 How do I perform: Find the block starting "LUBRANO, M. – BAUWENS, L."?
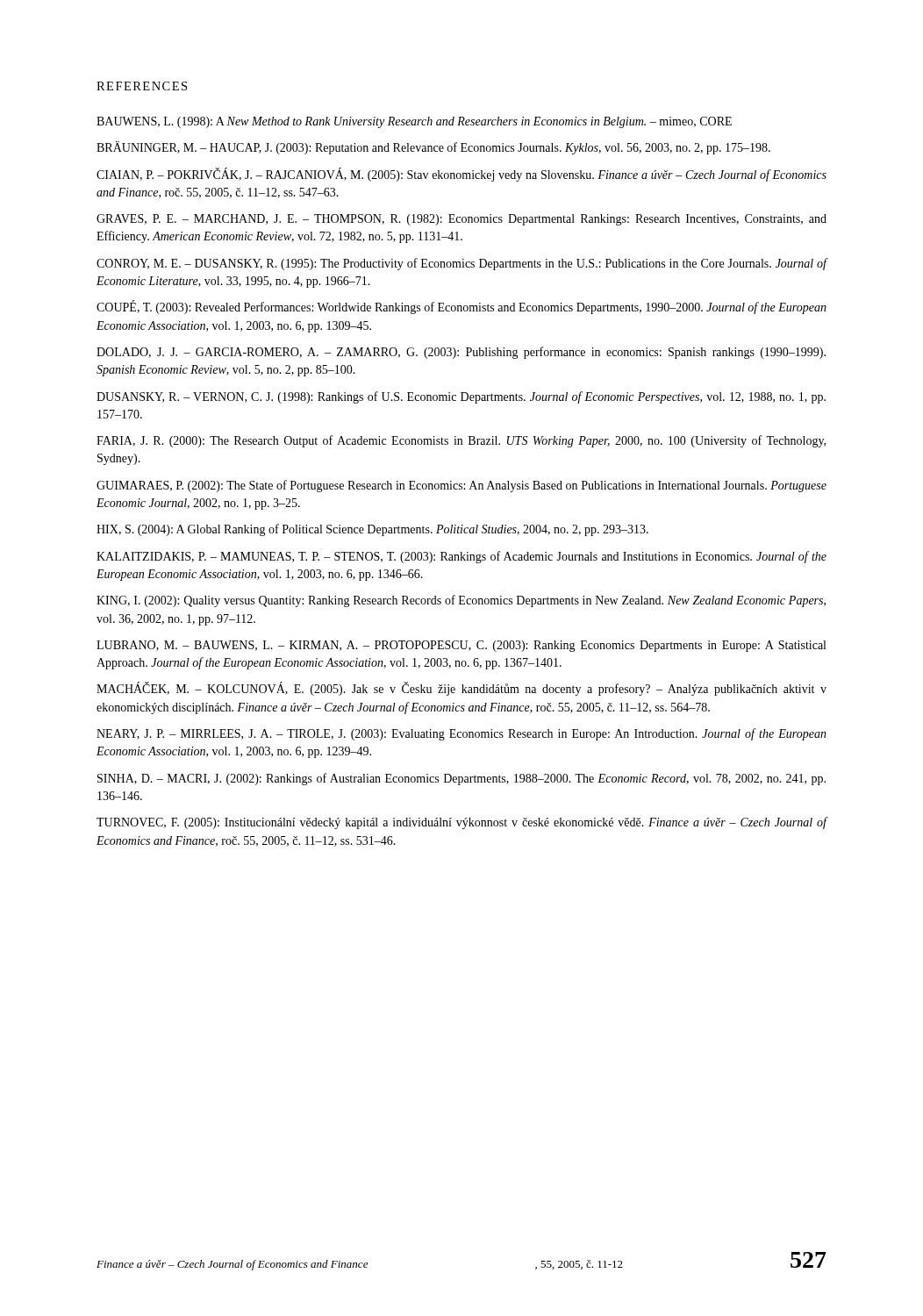(462, 654)
